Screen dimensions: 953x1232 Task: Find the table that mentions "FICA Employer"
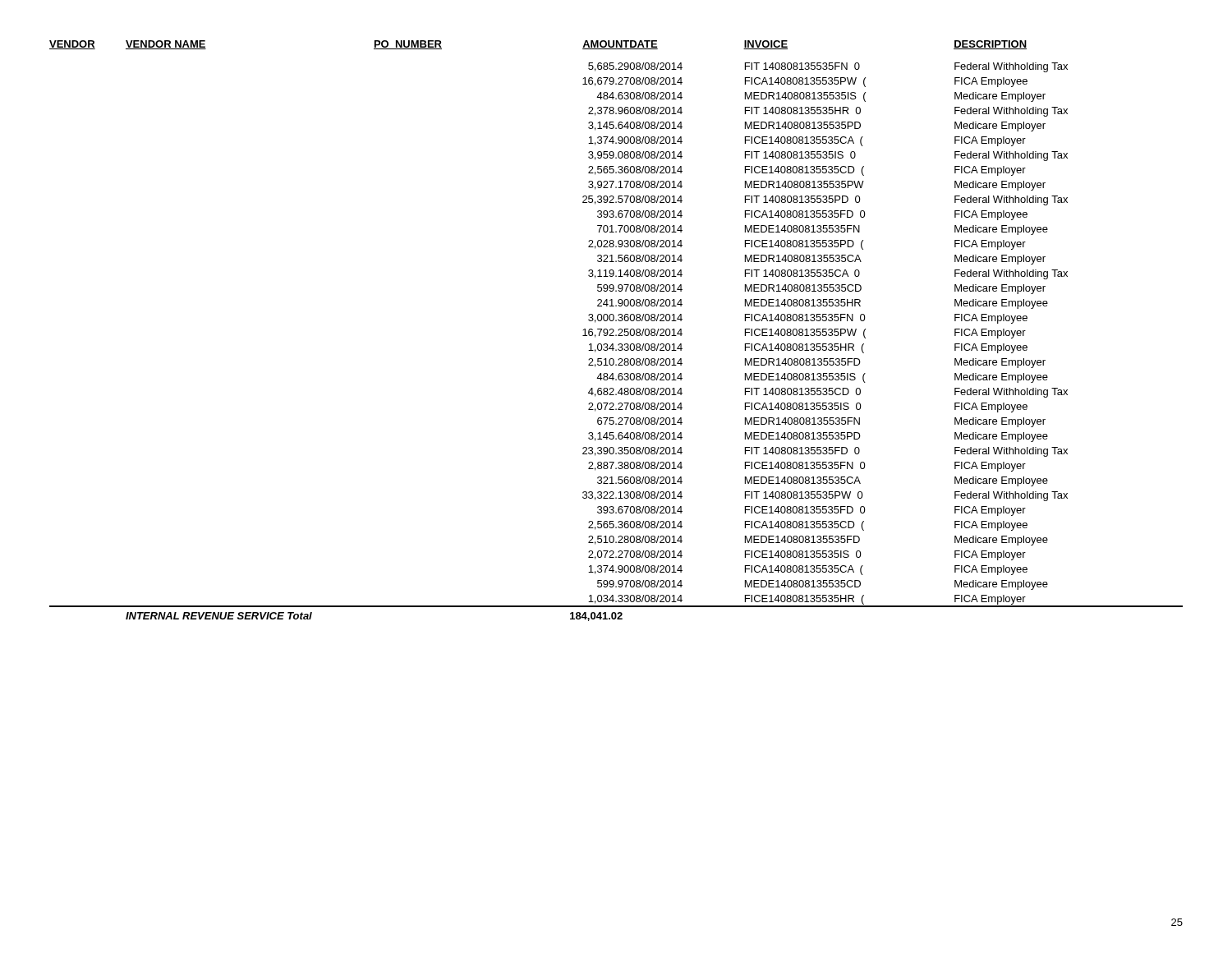(616, 470)
